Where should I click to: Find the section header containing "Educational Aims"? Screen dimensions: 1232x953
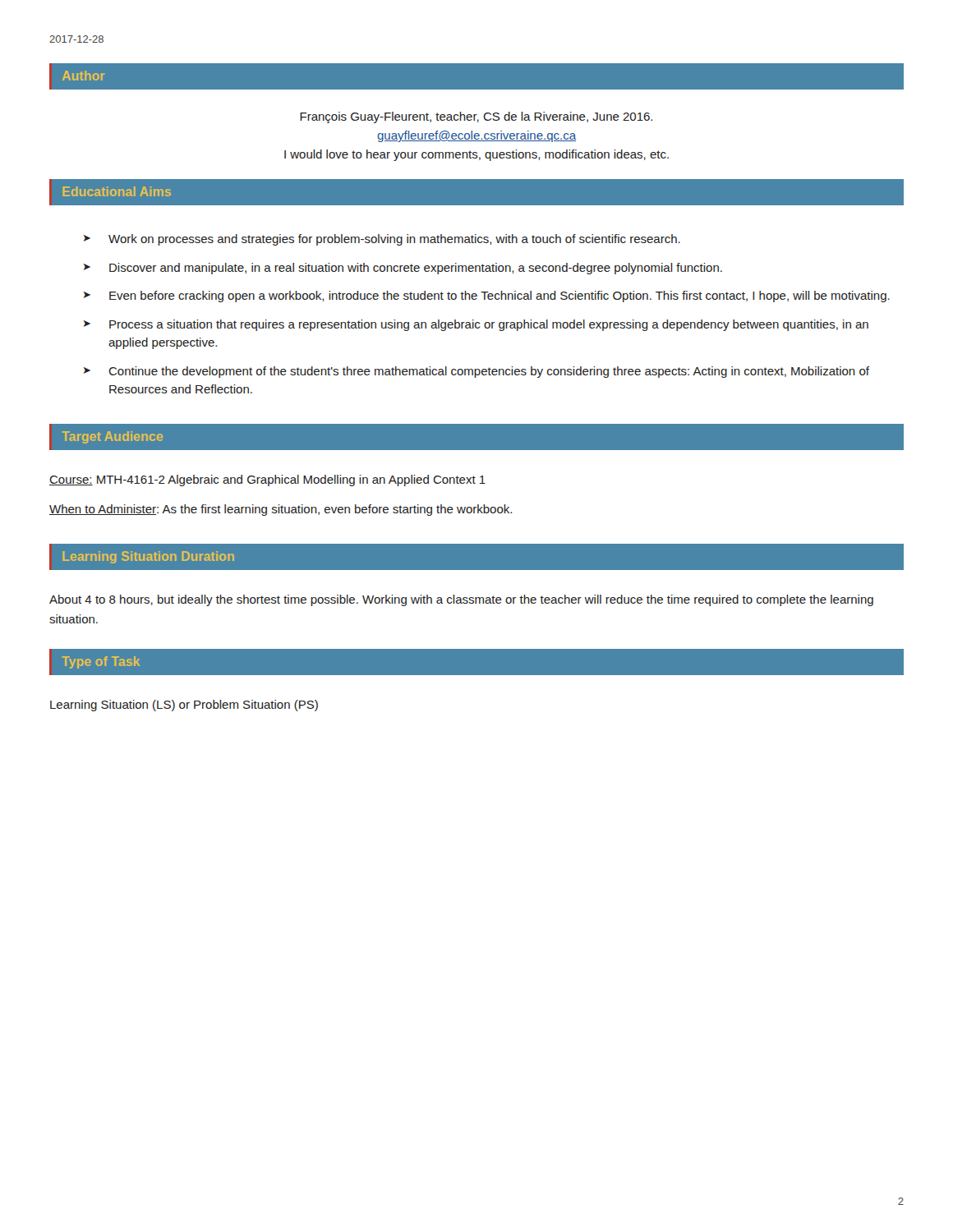click(117, 192)
